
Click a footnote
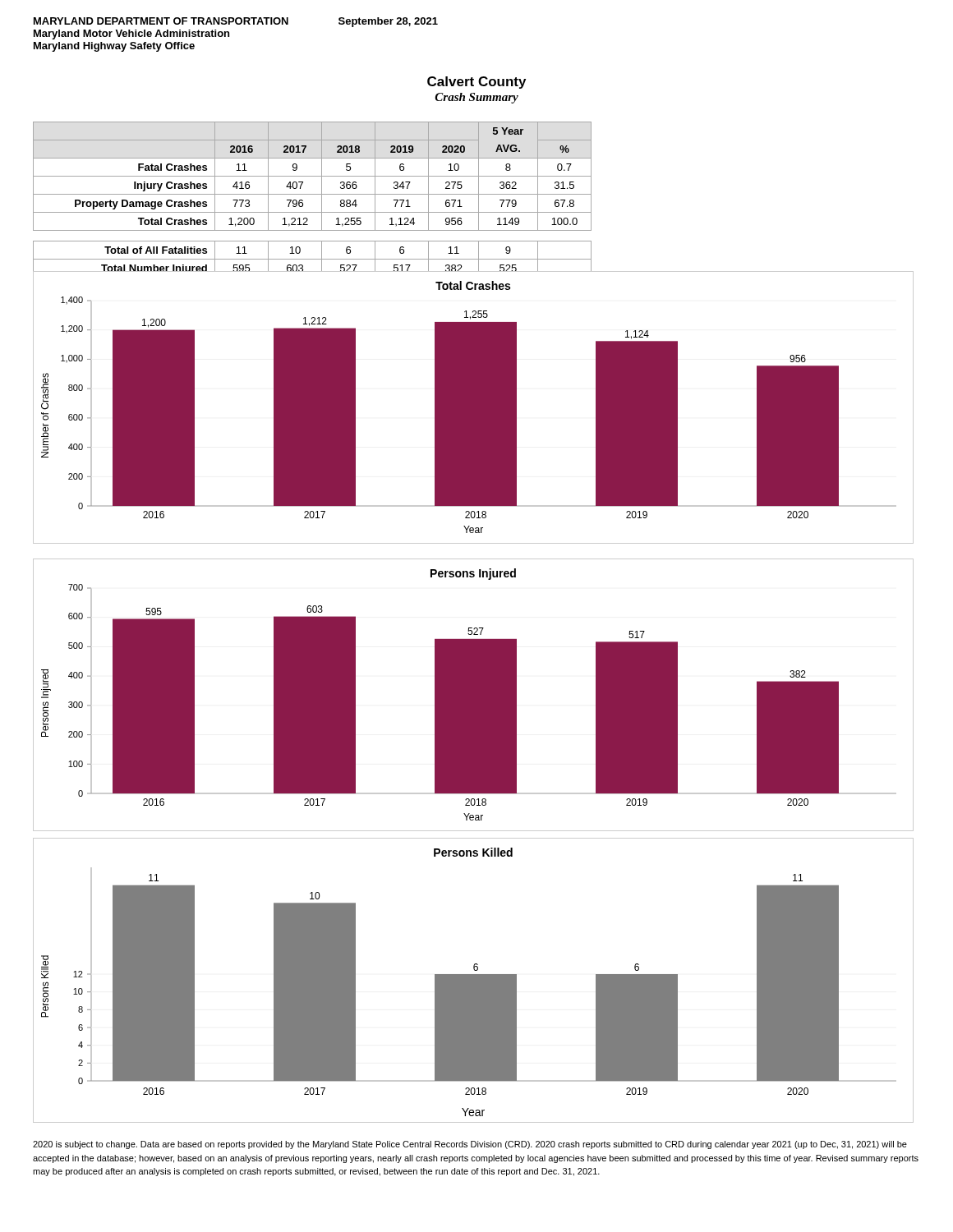coord(476,1158)
